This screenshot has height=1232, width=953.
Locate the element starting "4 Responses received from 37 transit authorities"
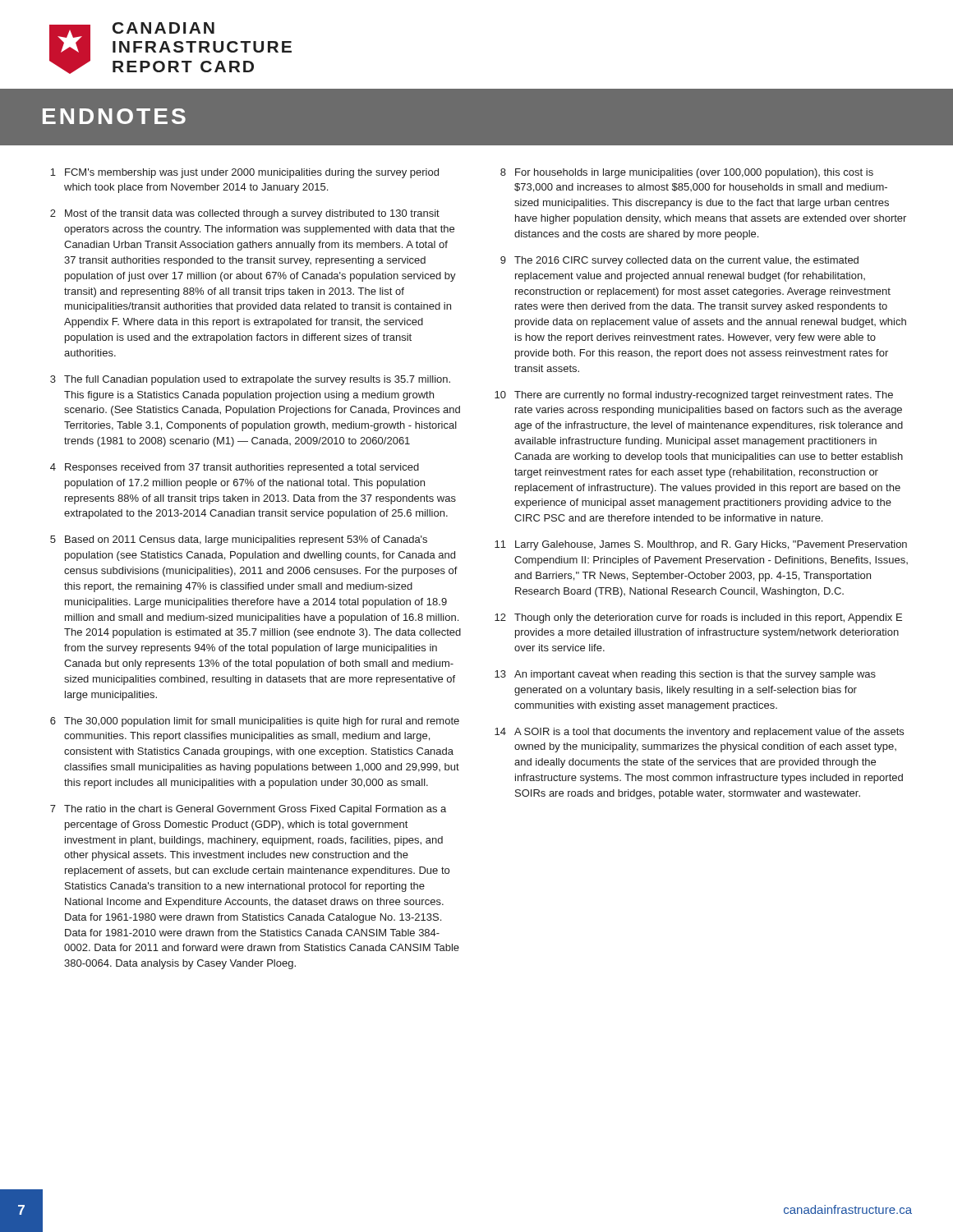click(x=251, y=491)
